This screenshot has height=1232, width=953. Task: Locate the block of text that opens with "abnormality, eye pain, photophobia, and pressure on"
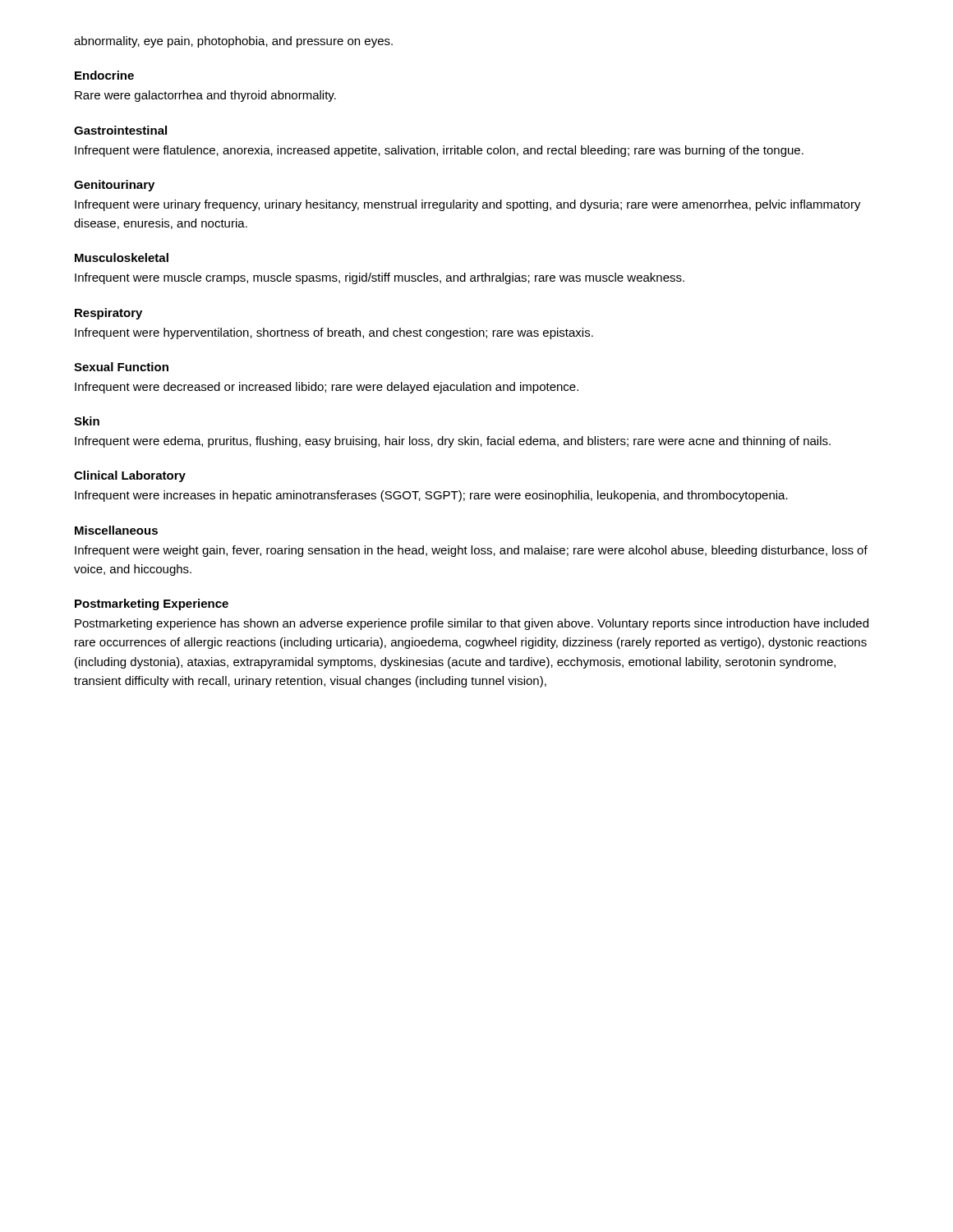pos(234,41)
